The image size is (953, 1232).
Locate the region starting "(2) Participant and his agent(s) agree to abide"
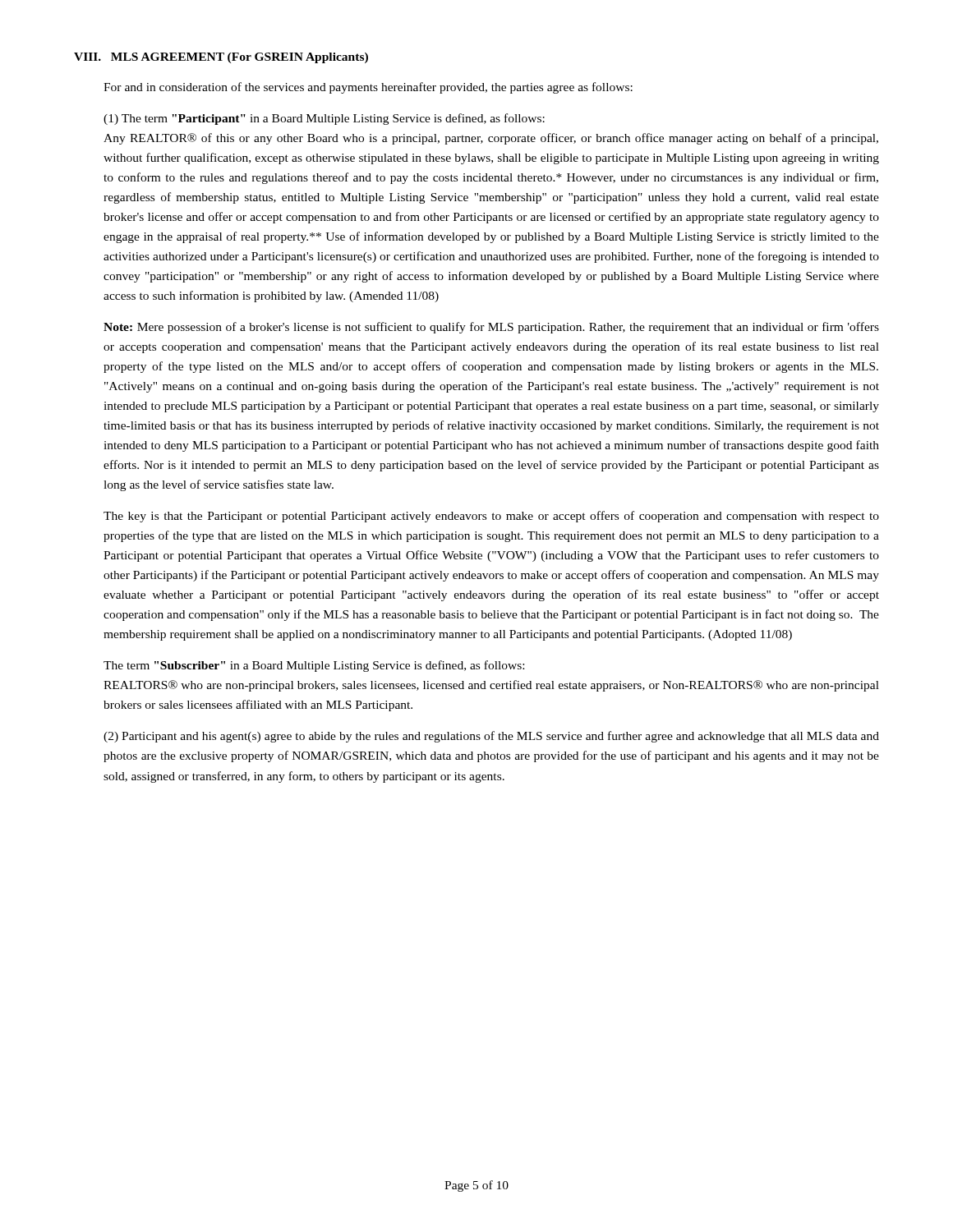point(491,756)
